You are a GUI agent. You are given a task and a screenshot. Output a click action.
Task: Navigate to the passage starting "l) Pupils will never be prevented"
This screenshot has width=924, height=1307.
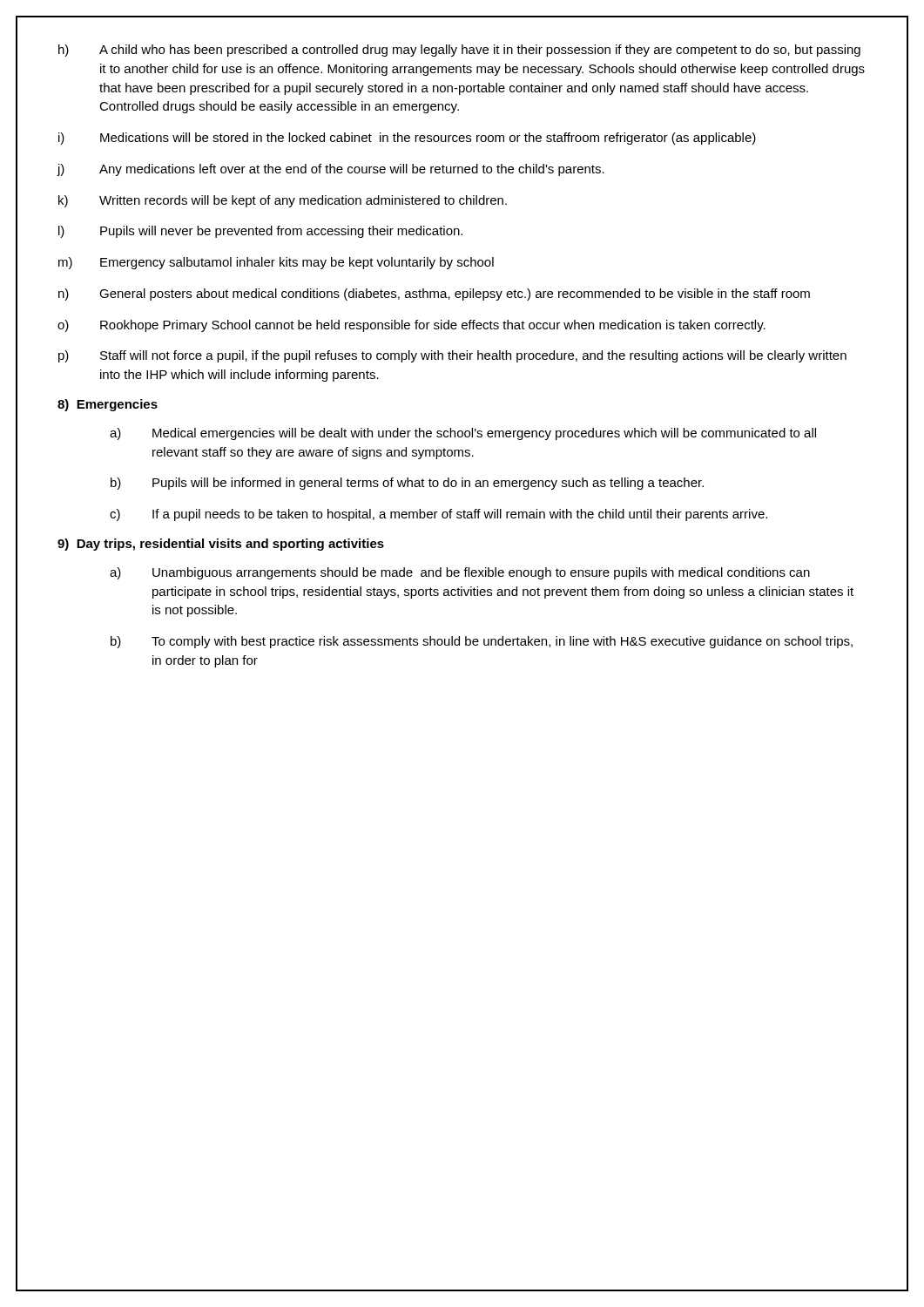pyautogui.click(x=462, y=231)
